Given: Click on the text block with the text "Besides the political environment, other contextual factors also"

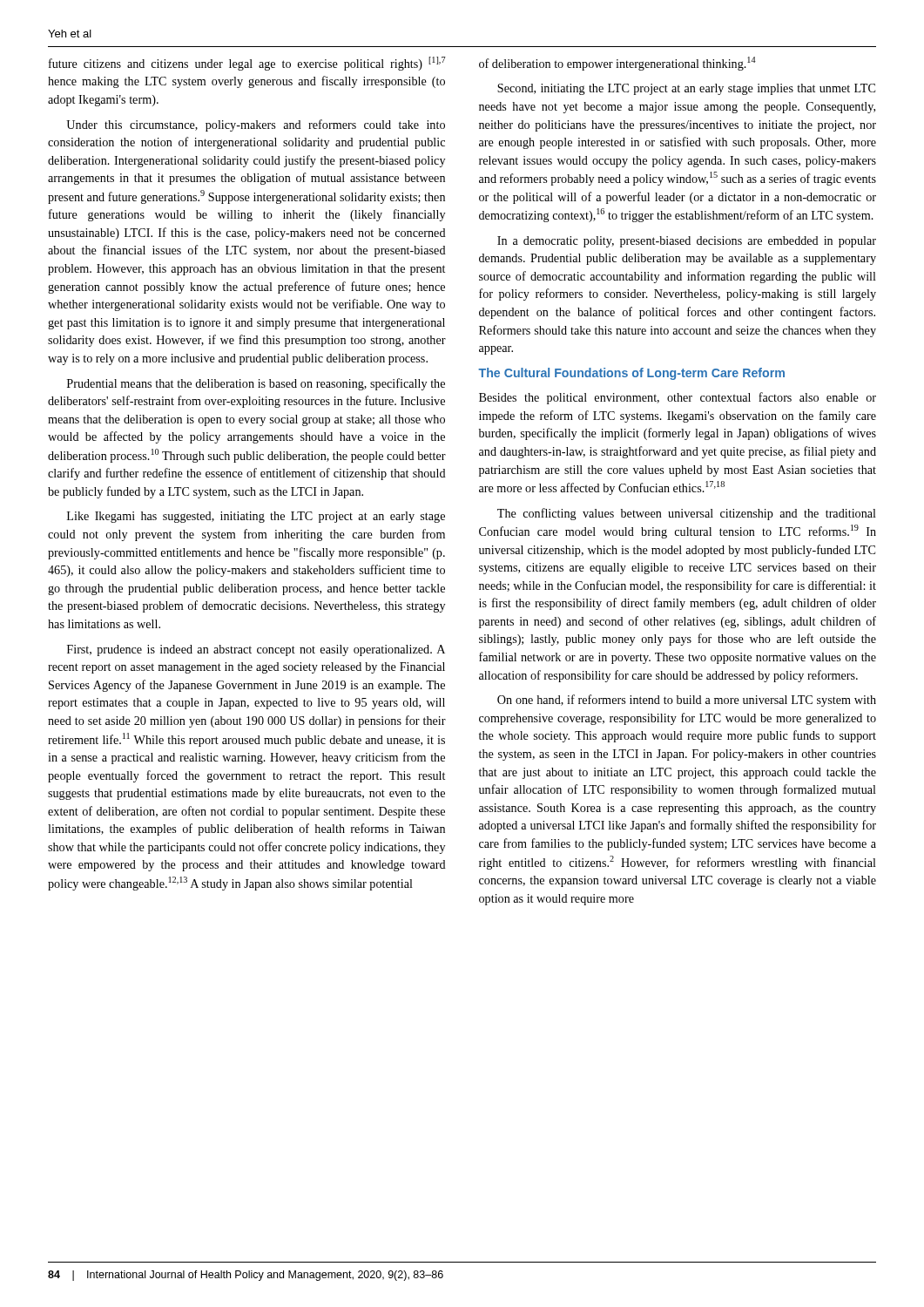Looking at the screenshot, I should (677, 443).
